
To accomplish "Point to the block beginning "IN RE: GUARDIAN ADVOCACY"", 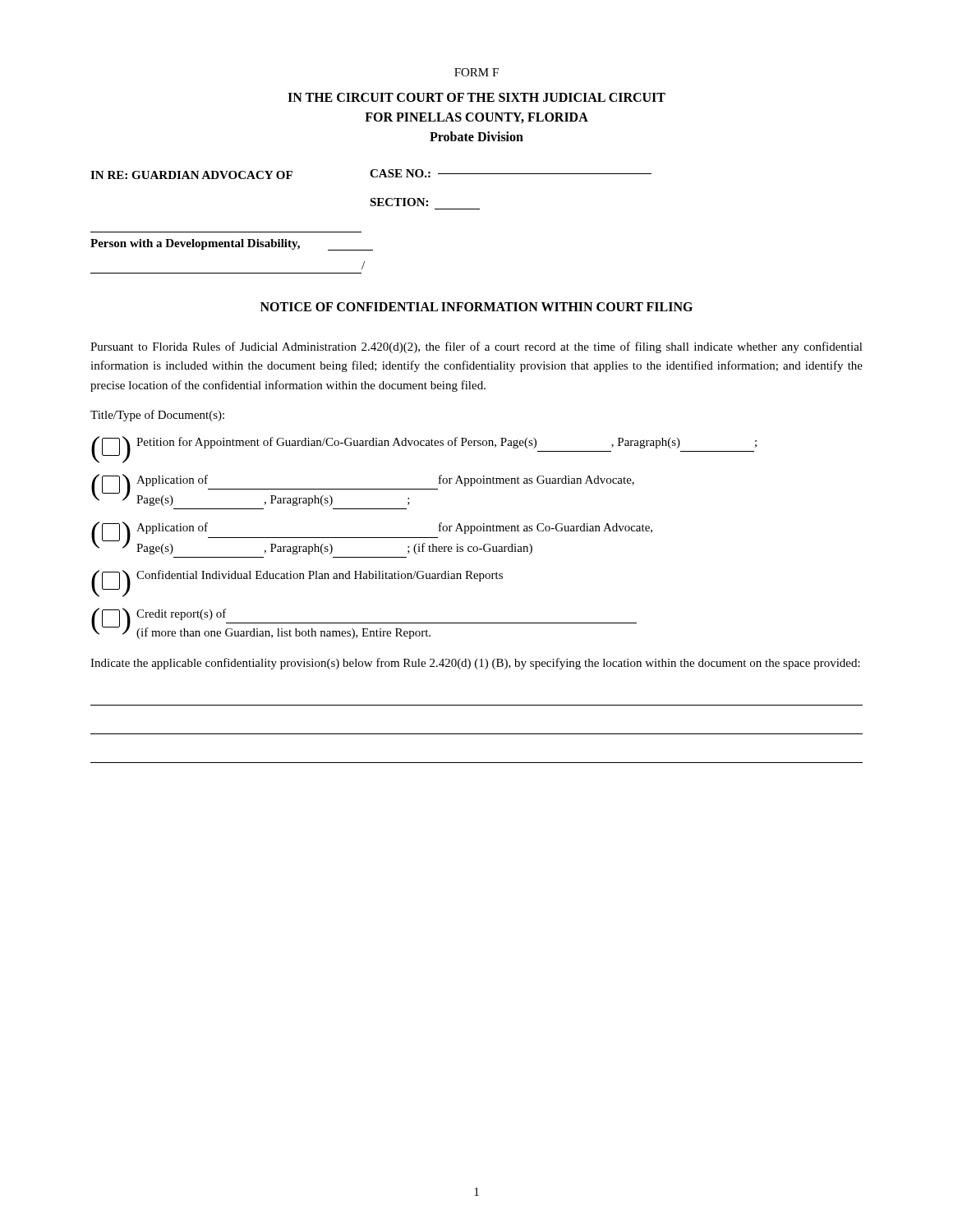I will (x=192, y=175).
